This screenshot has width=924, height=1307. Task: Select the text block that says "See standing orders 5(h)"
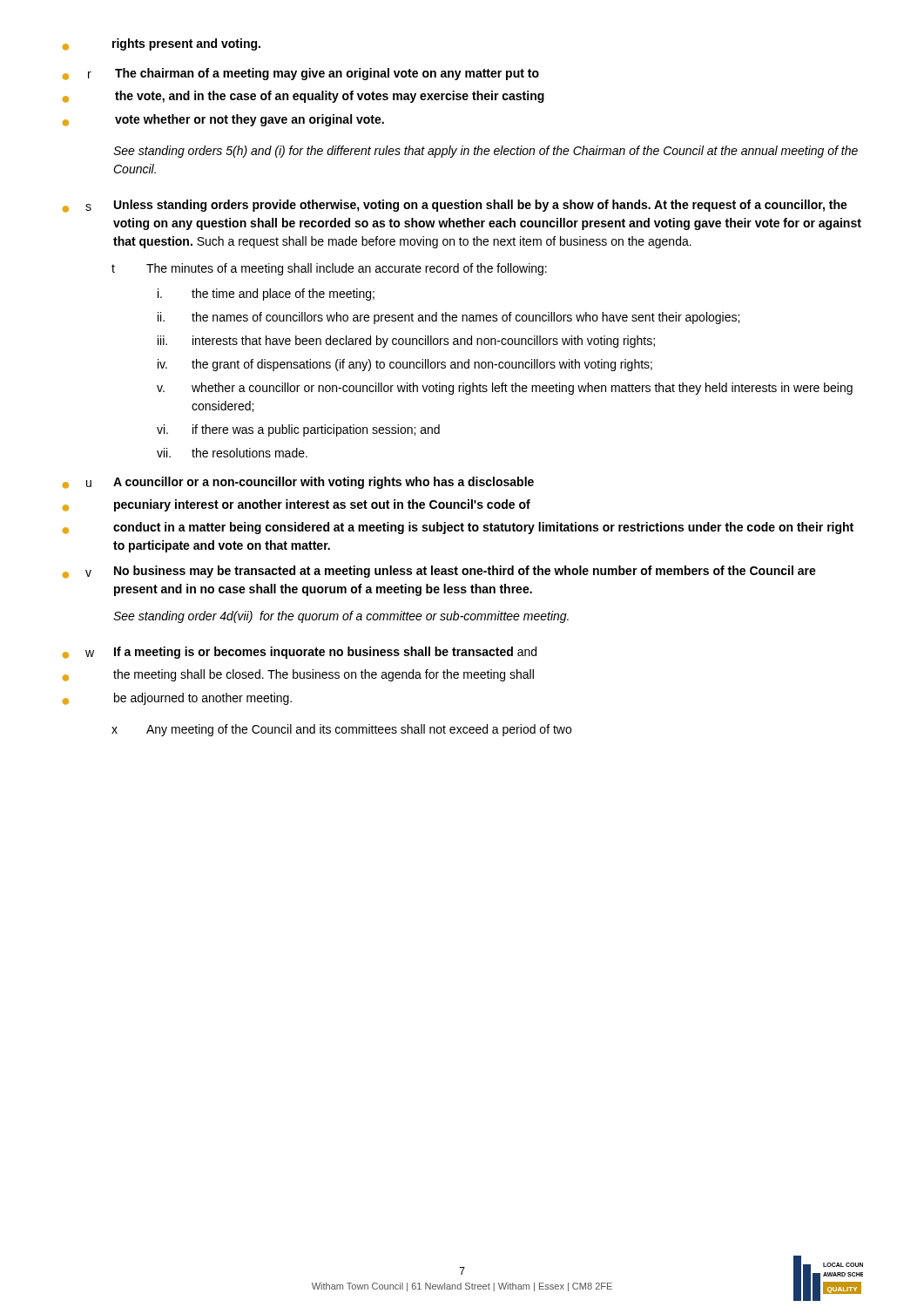point(486,160)
